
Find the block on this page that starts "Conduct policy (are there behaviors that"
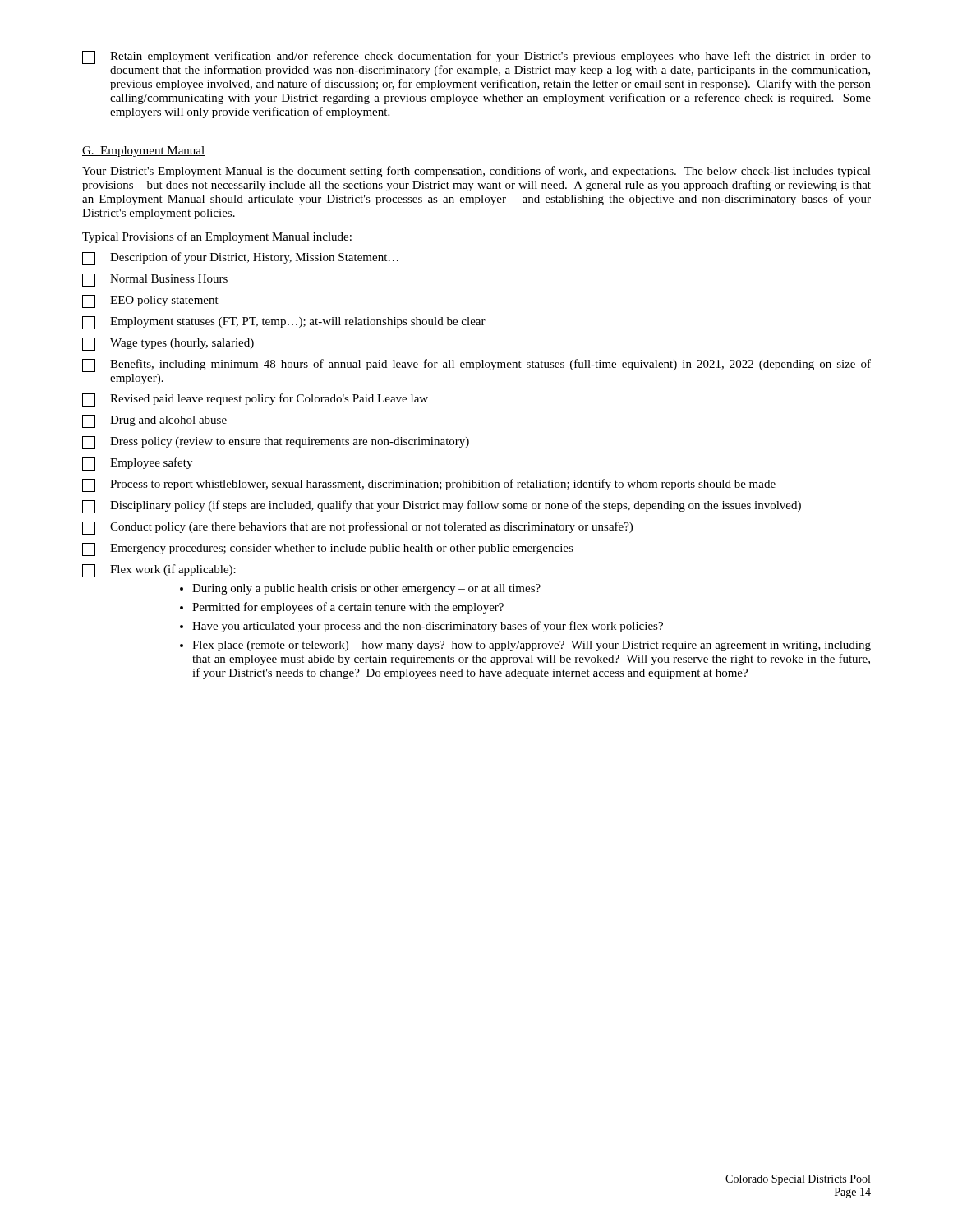click(476, 527)
